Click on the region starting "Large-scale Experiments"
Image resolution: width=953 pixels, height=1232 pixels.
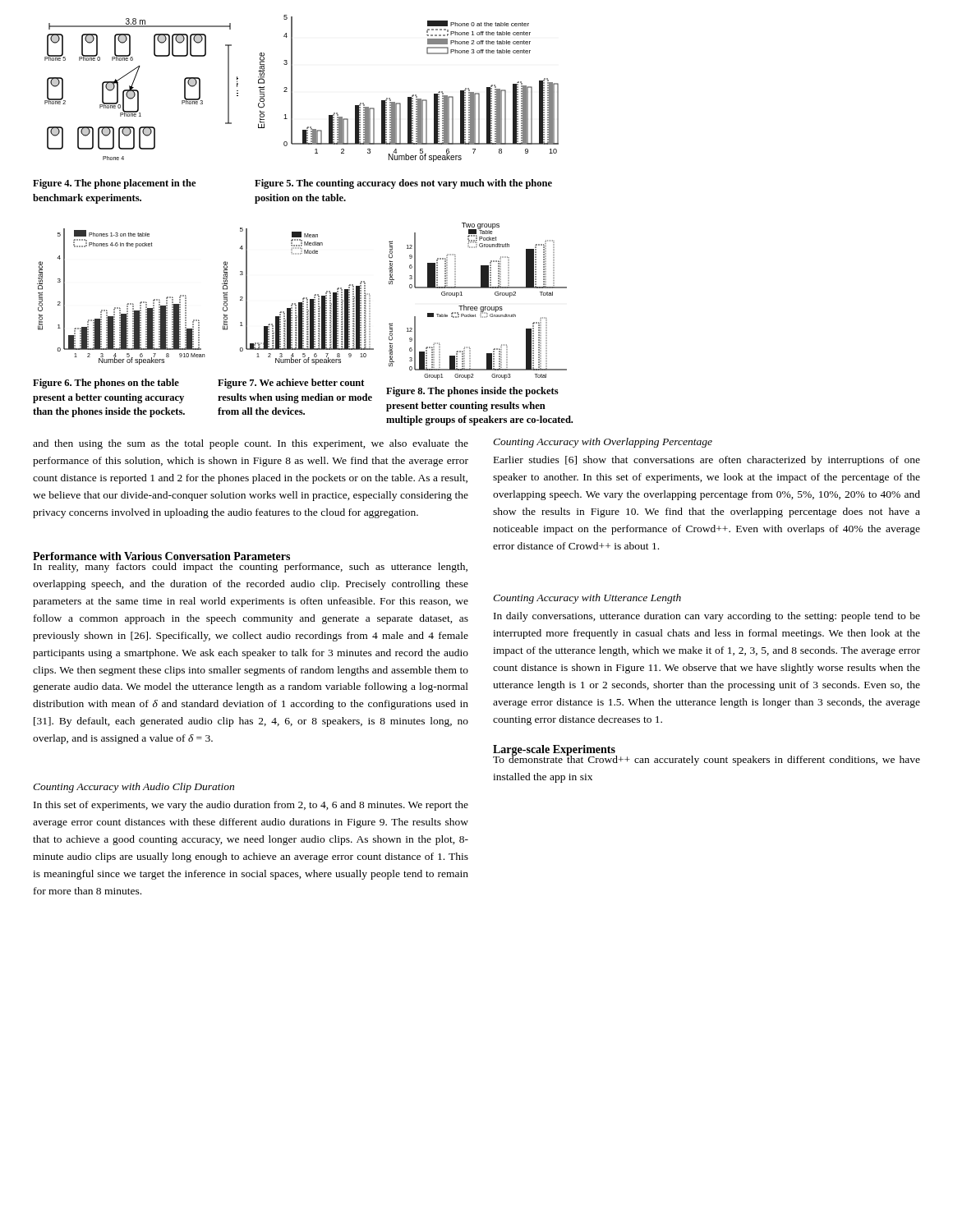554,749
